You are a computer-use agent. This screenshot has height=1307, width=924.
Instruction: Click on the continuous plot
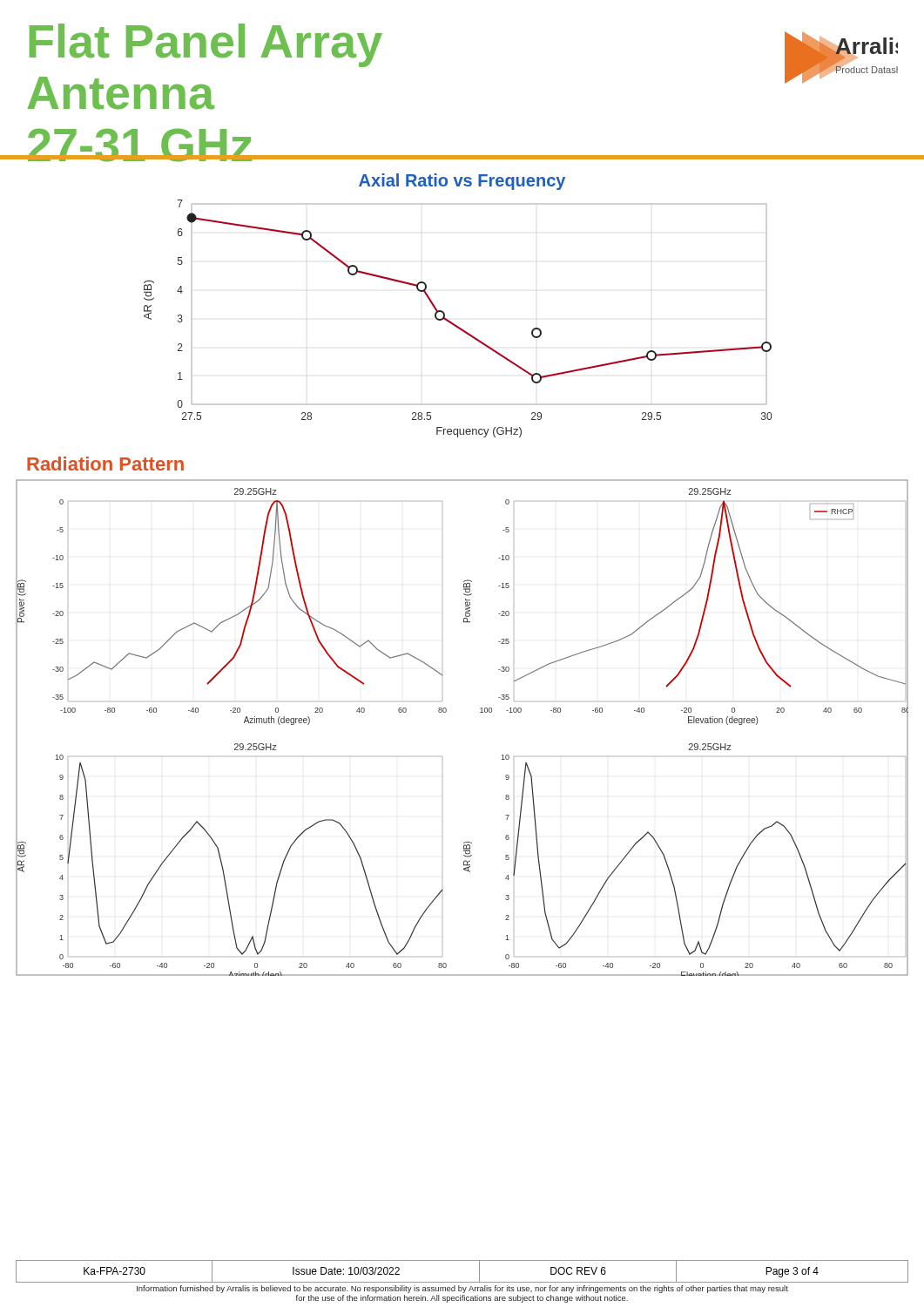(x=462, y=728)
